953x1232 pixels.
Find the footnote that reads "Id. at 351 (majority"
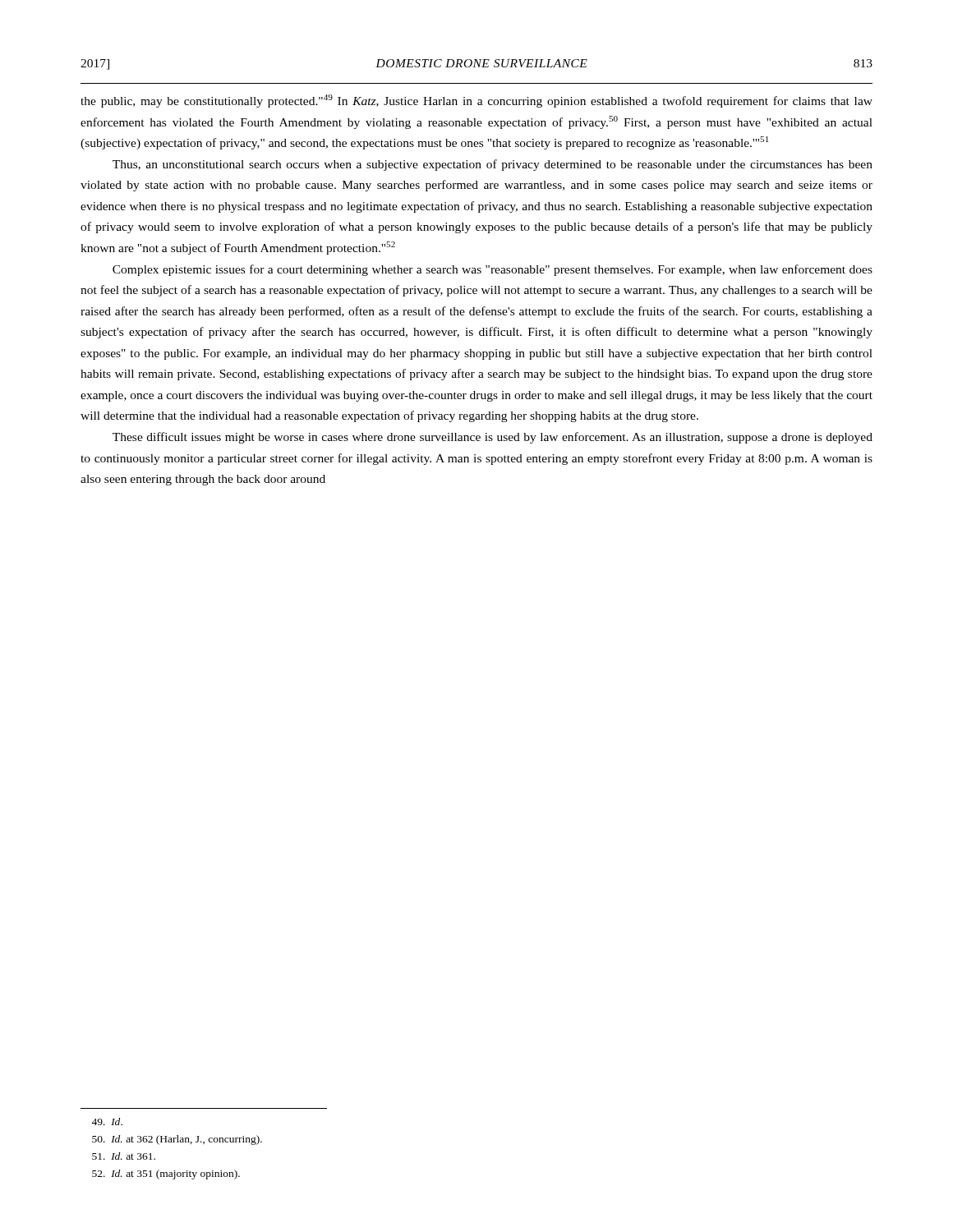[x=166, y=1175]
